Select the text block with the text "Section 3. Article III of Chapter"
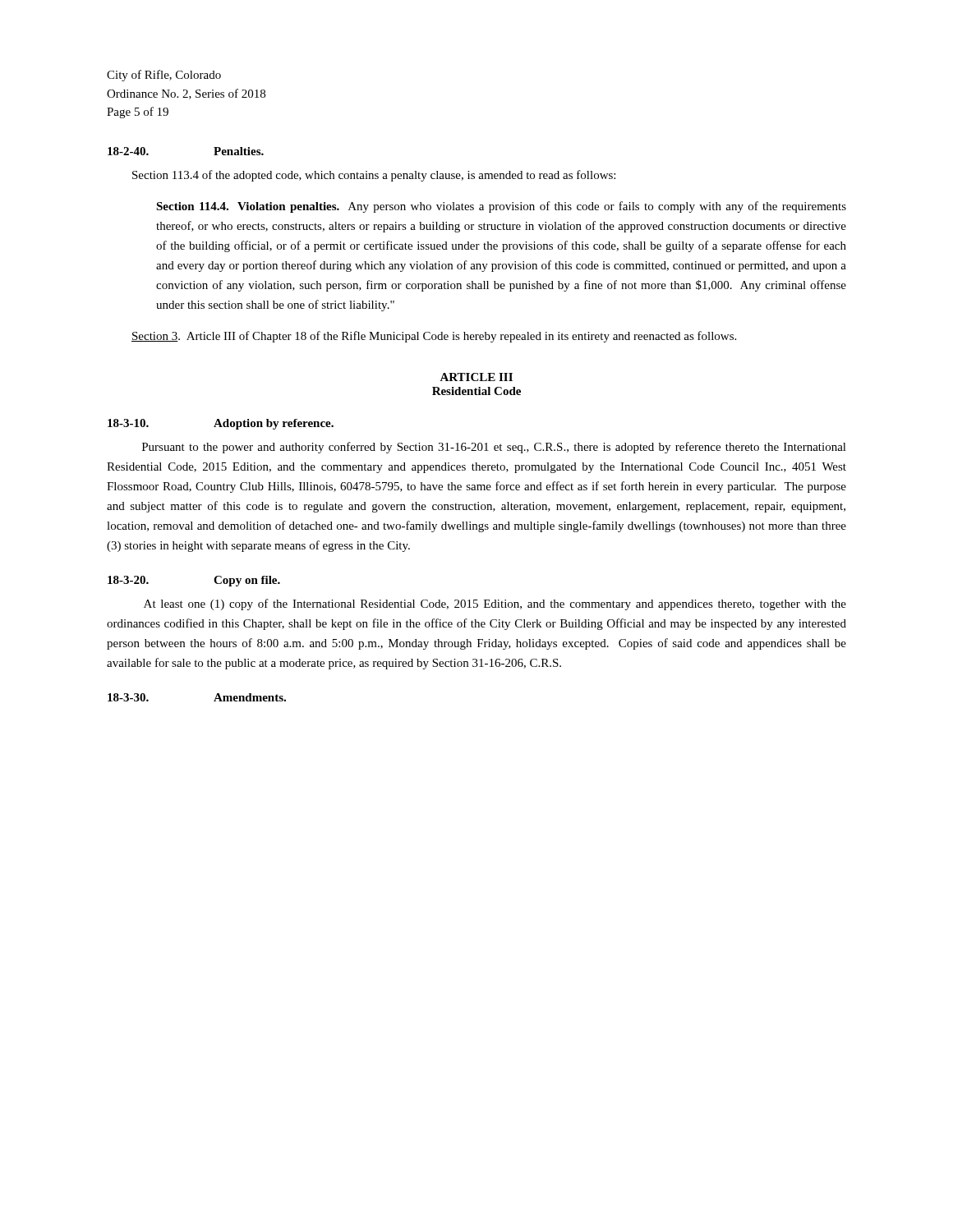 pyautogui.click(x=422, y=336)
